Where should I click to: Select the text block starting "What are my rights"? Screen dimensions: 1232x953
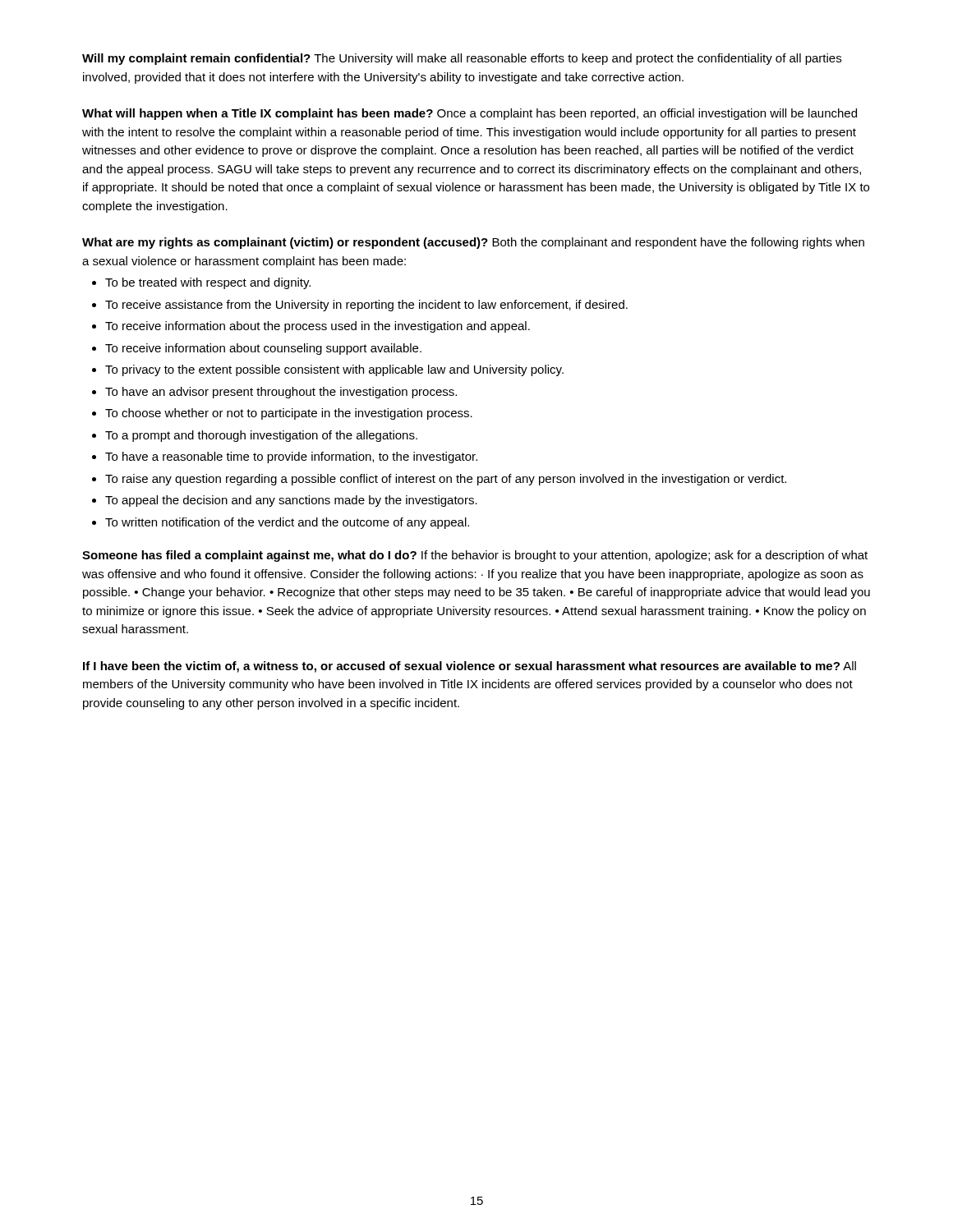pos(476,252)
